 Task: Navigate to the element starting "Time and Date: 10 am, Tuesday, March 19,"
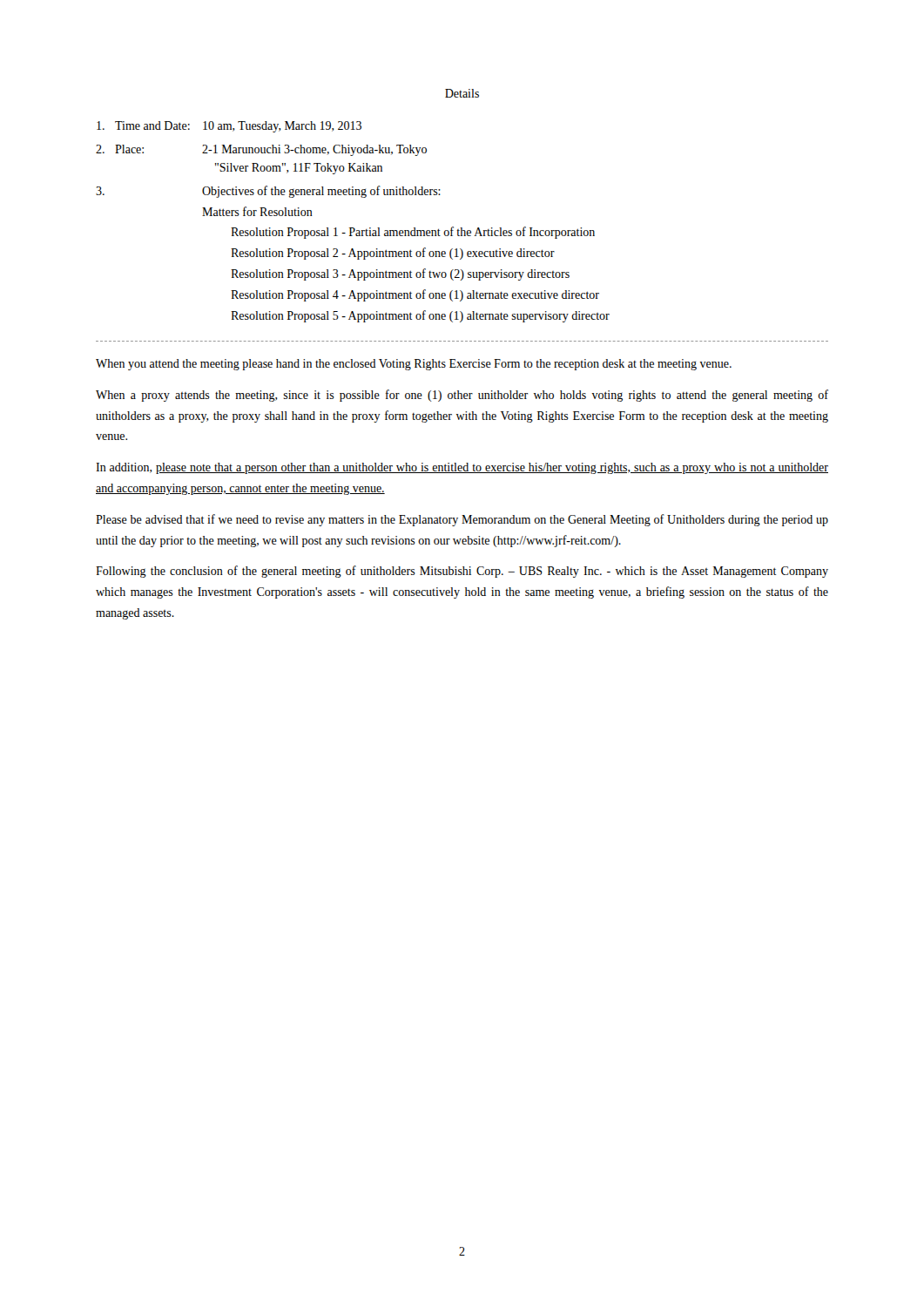pos(229,127)
